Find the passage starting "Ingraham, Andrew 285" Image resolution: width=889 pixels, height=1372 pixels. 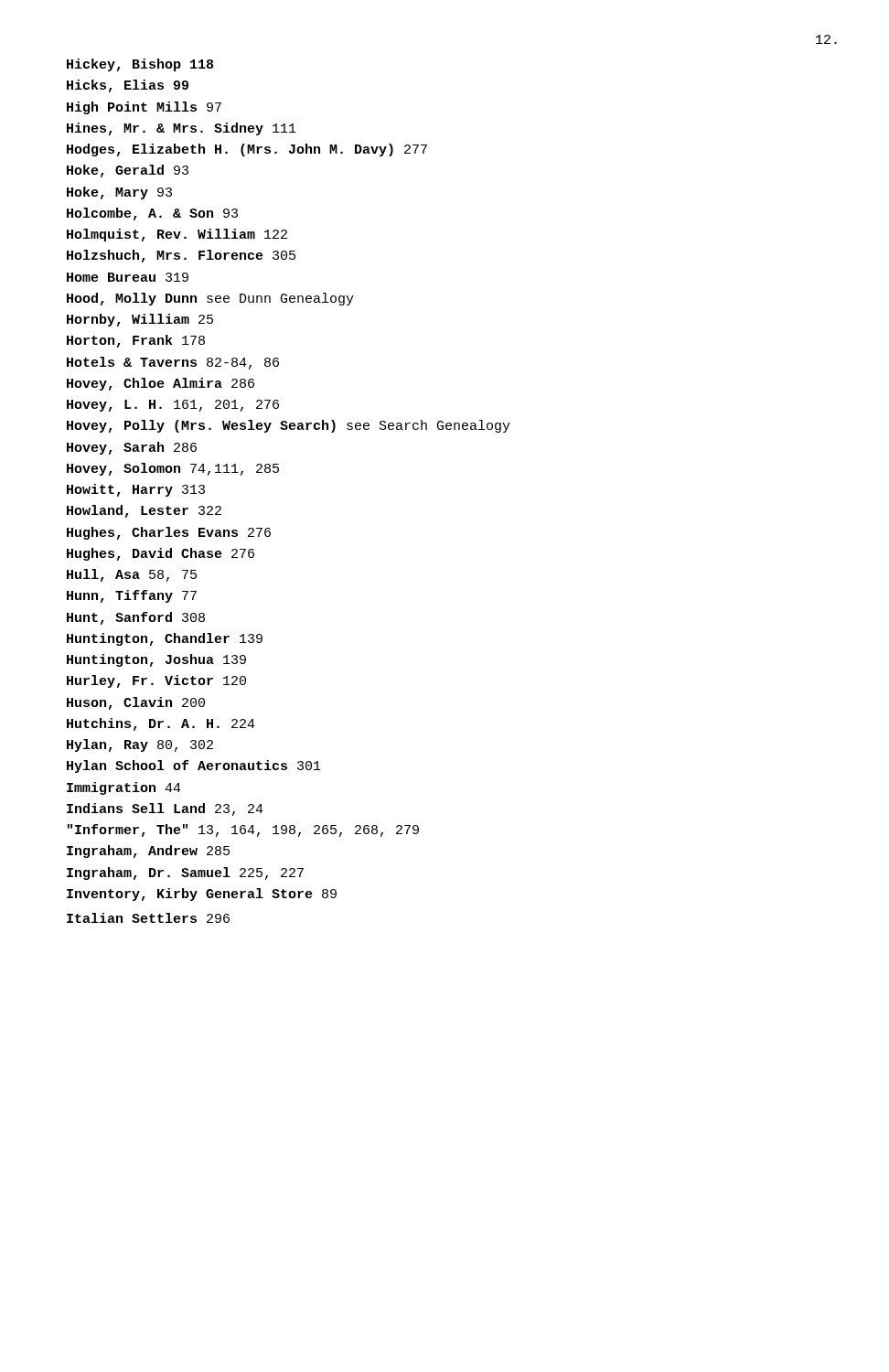pos(148,852)
